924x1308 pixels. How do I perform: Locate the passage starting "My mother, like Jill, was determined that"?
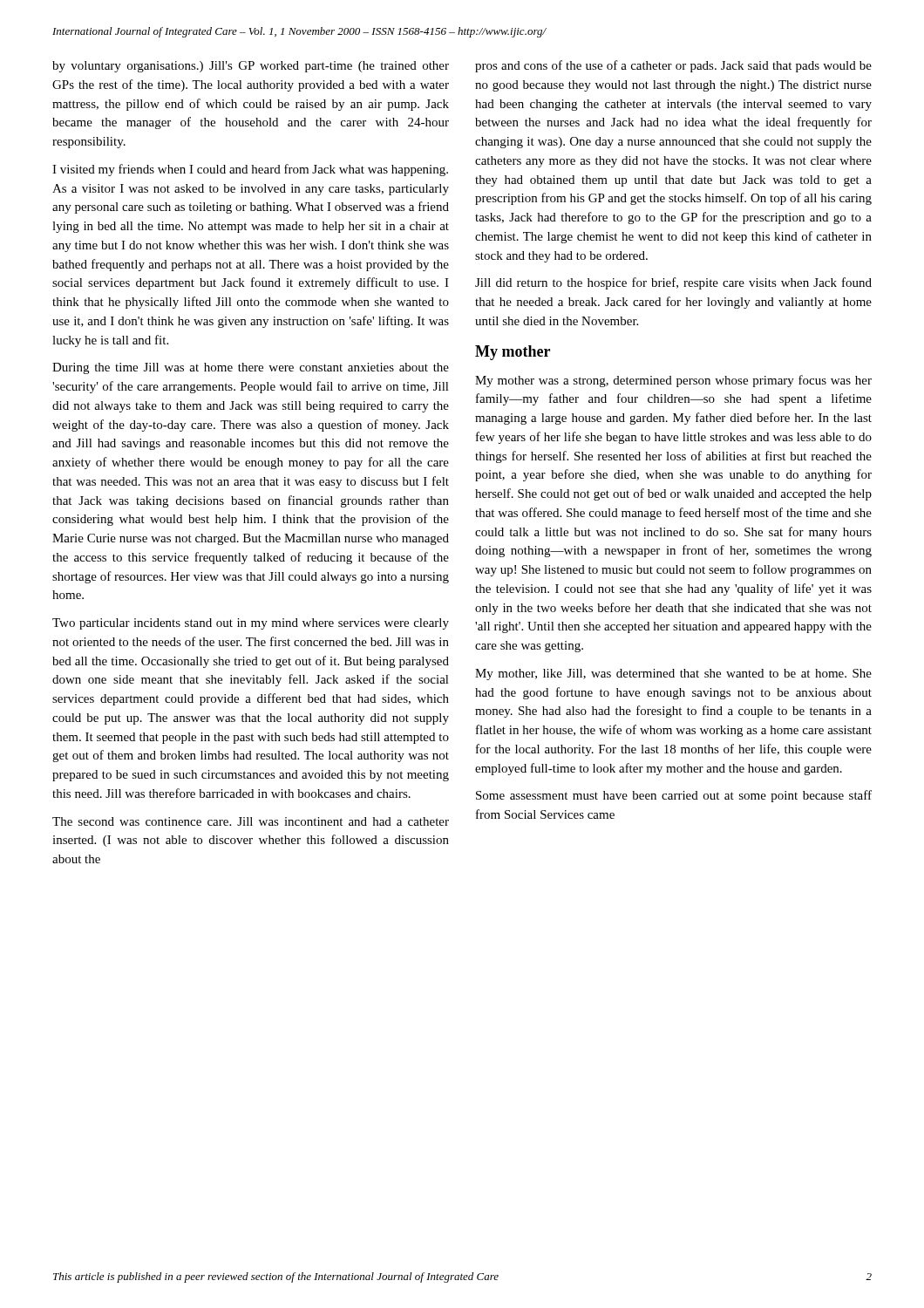coord(673,721)
